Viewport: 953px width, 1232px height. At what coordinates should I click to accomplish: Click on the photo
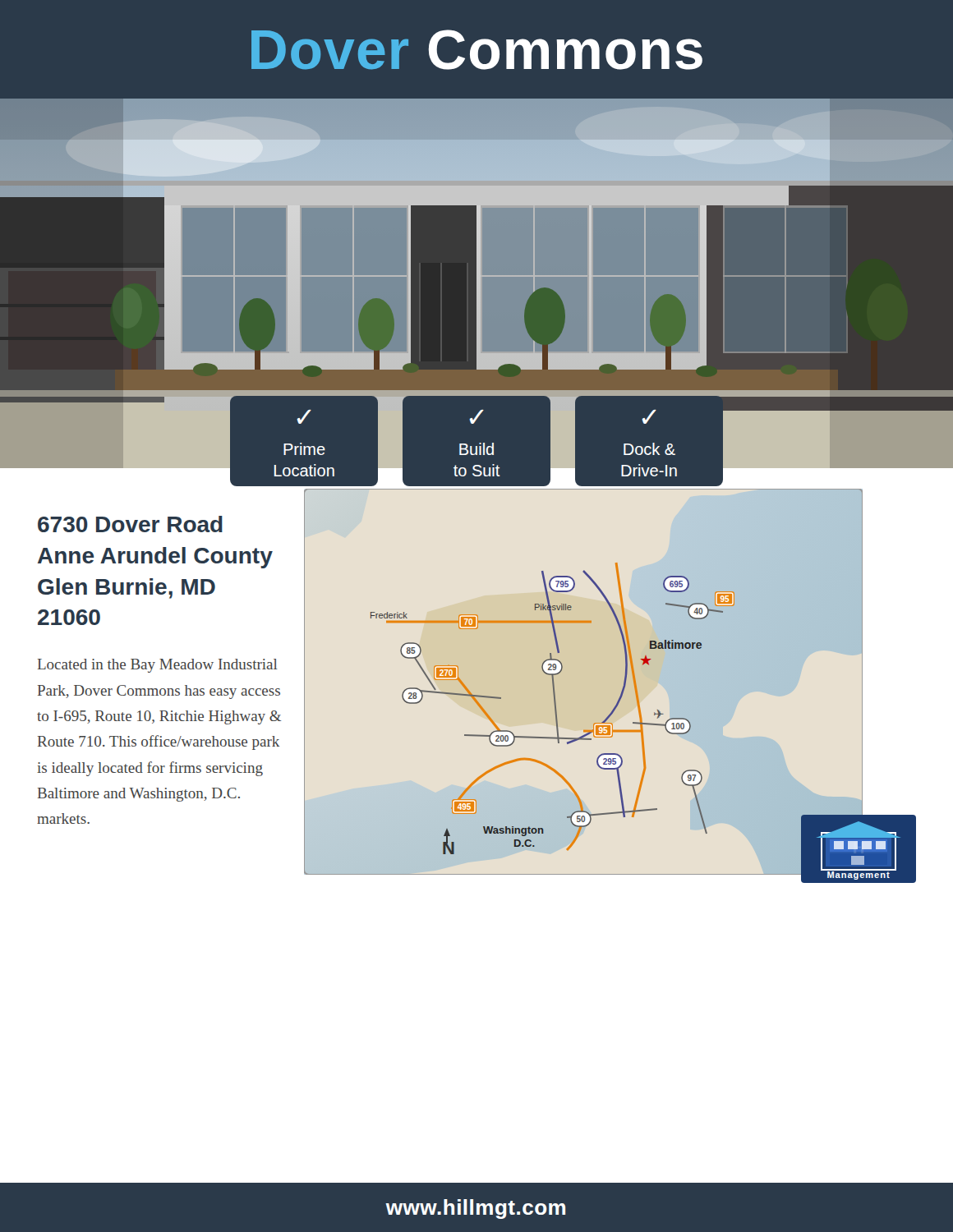(x=476, y=283)
